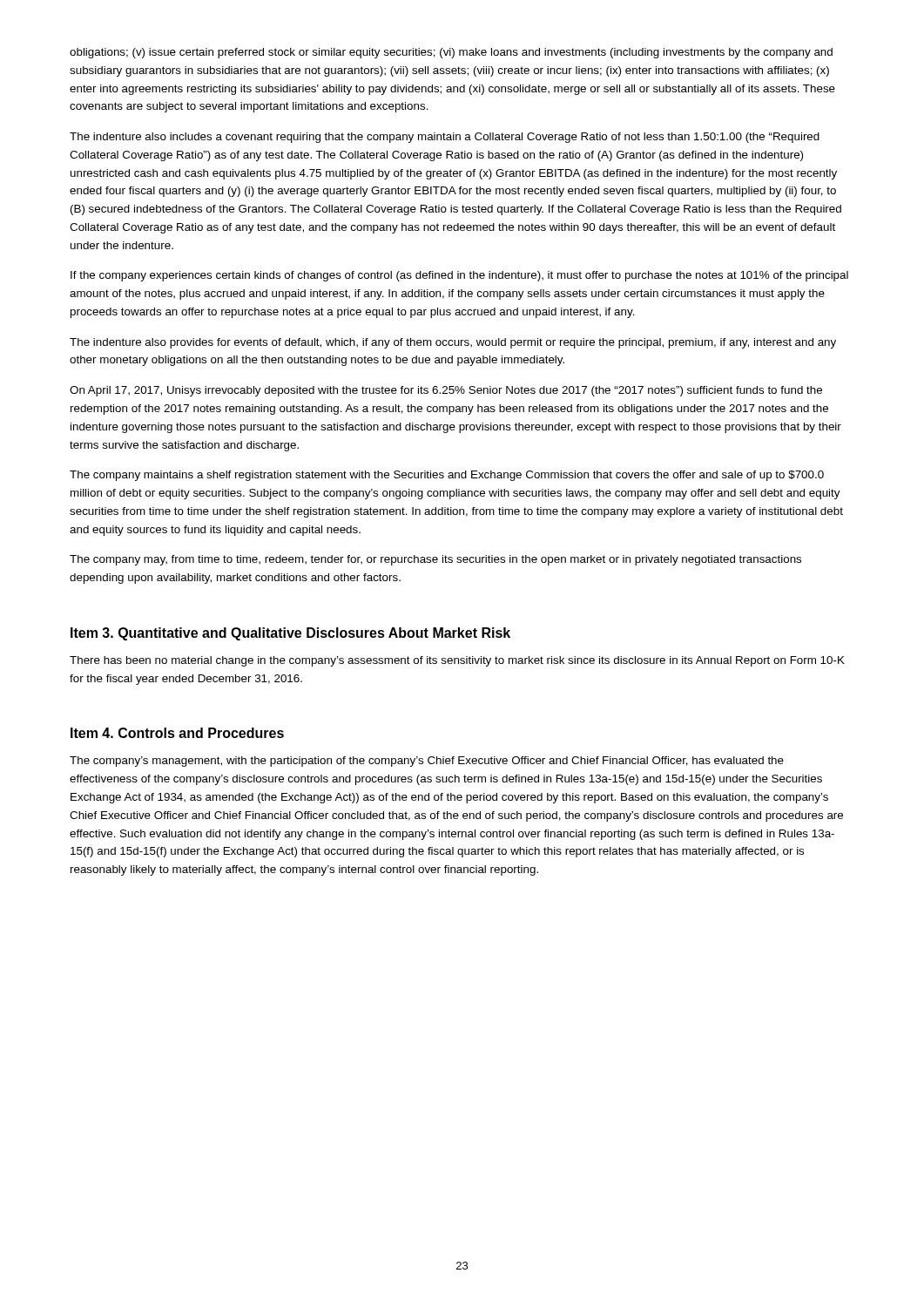Screen dimensions: 1307x924
Task: Find the text block containing "If the company"
Action: click(x=459, y=293)
